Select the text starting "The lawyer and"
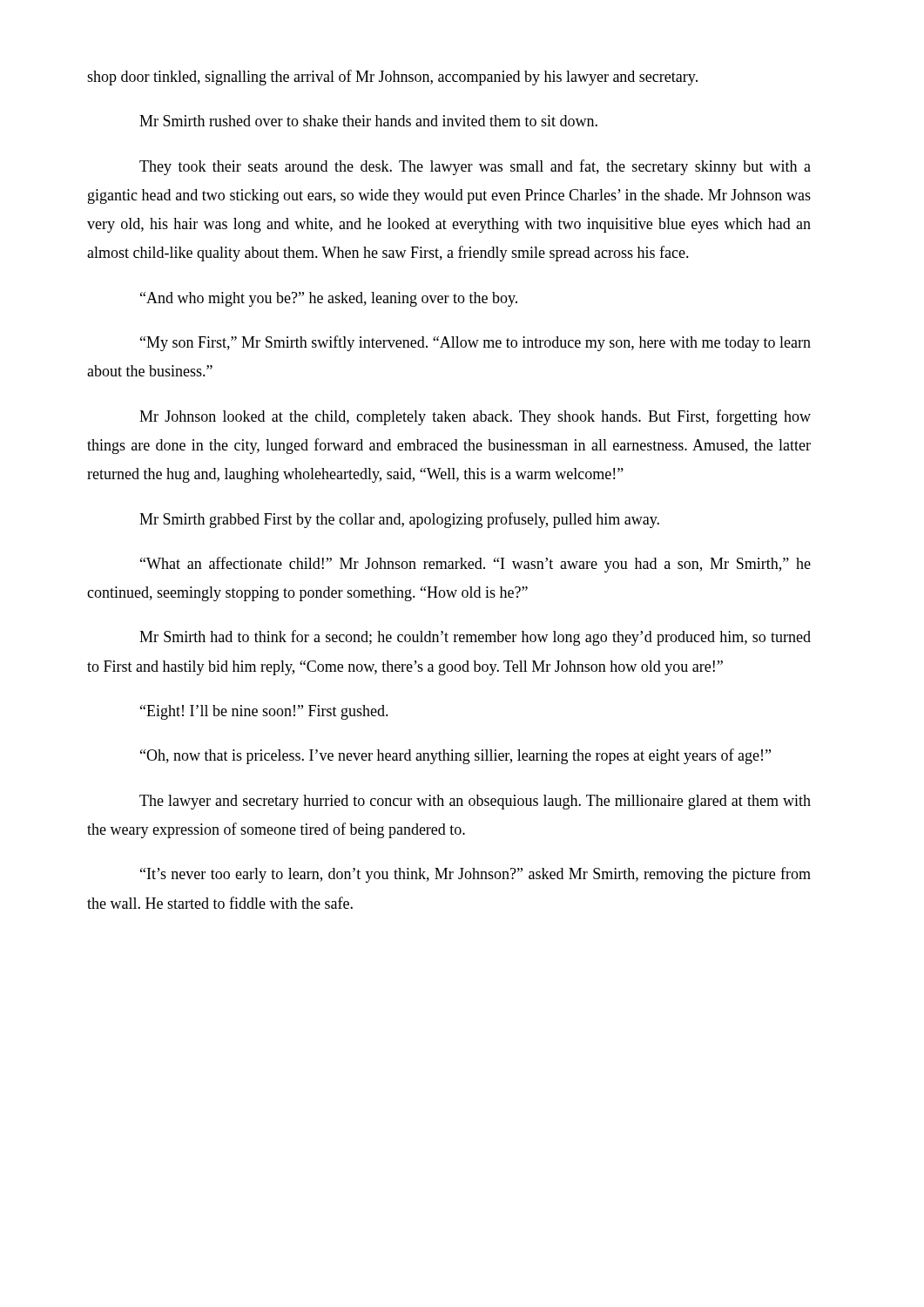 (x=449, y=815)
